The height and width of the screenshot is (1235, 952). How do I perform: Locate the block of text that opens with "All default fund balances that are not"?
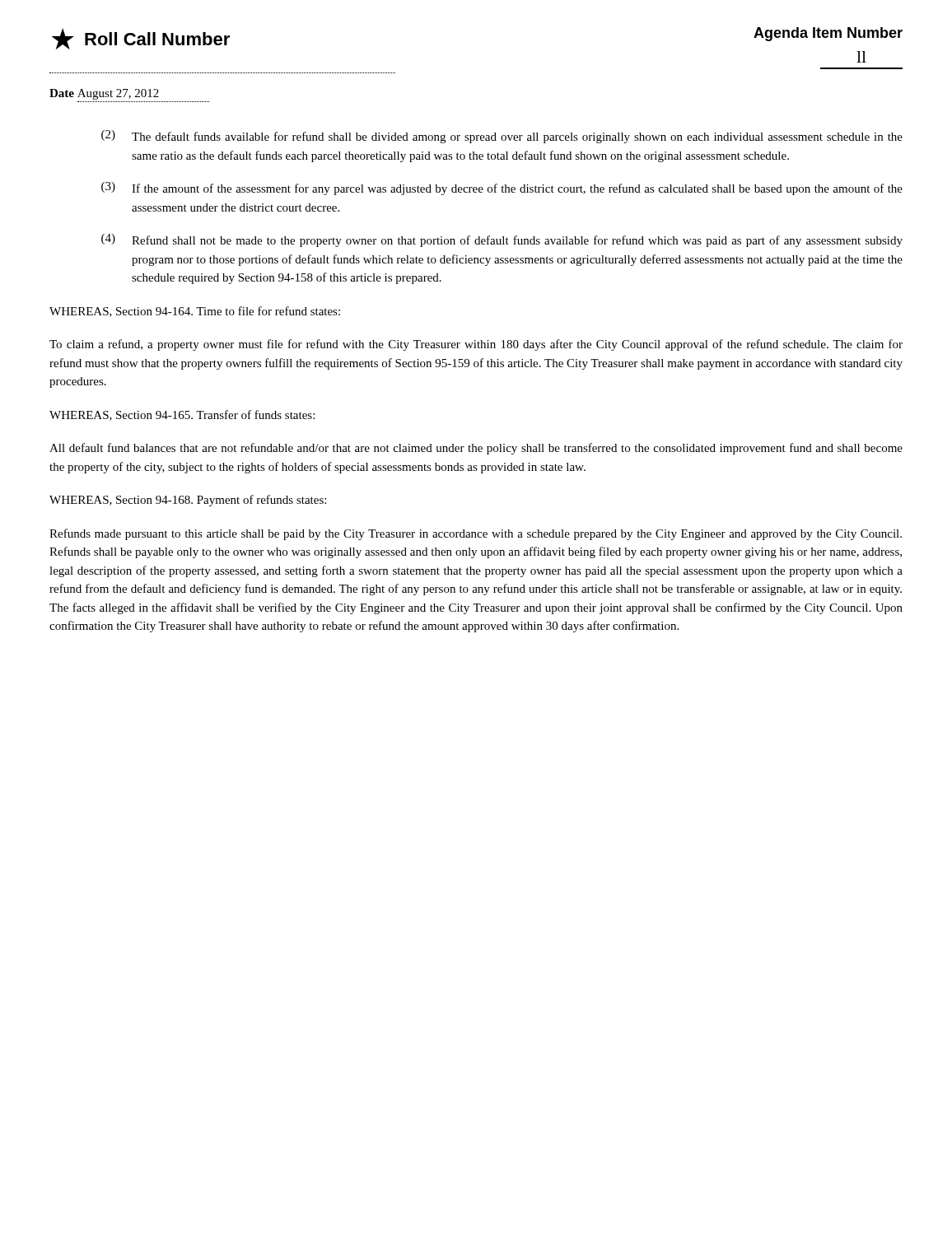476,457
